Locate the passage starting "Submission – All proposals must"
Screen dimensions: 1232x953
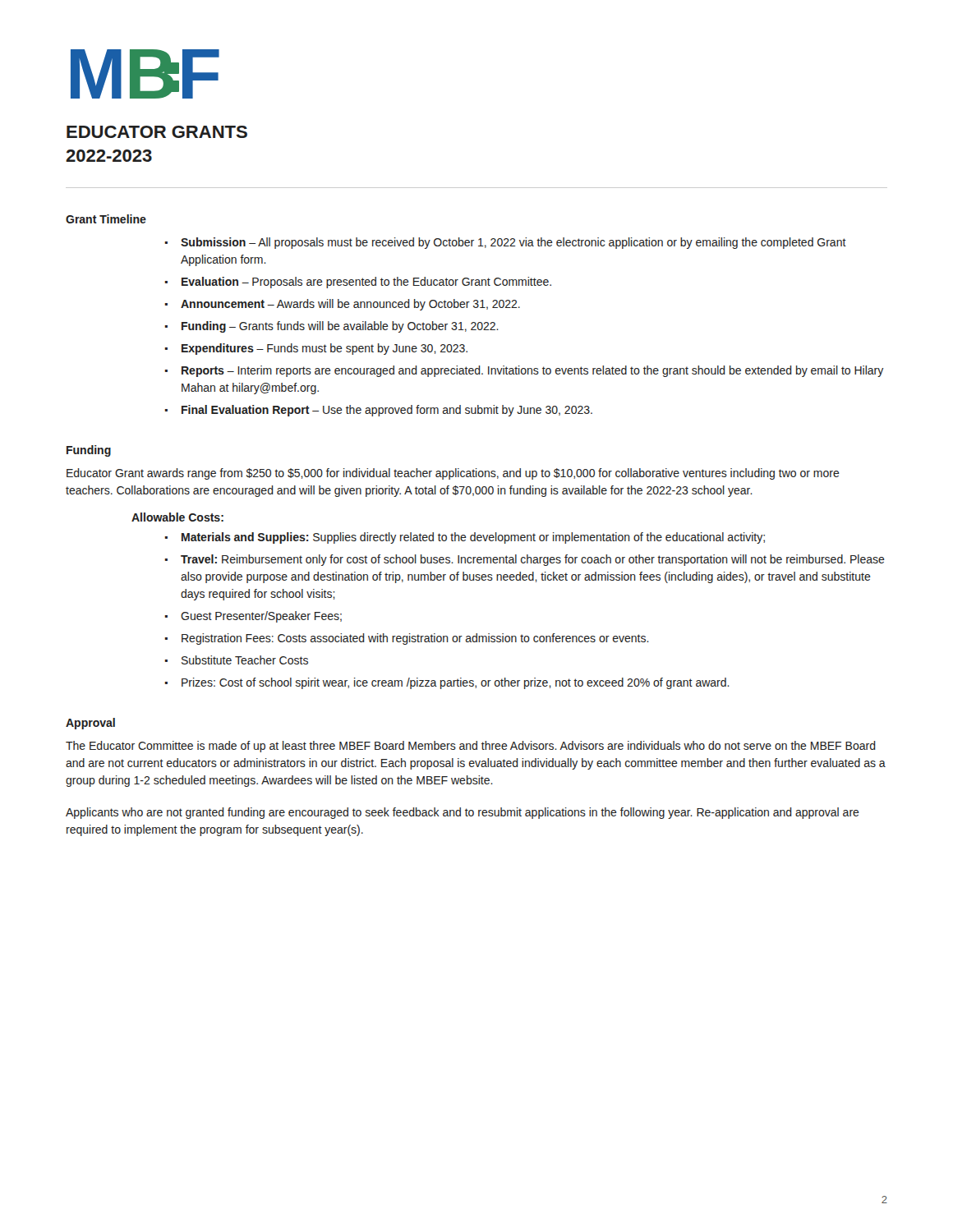coord(513,251)
